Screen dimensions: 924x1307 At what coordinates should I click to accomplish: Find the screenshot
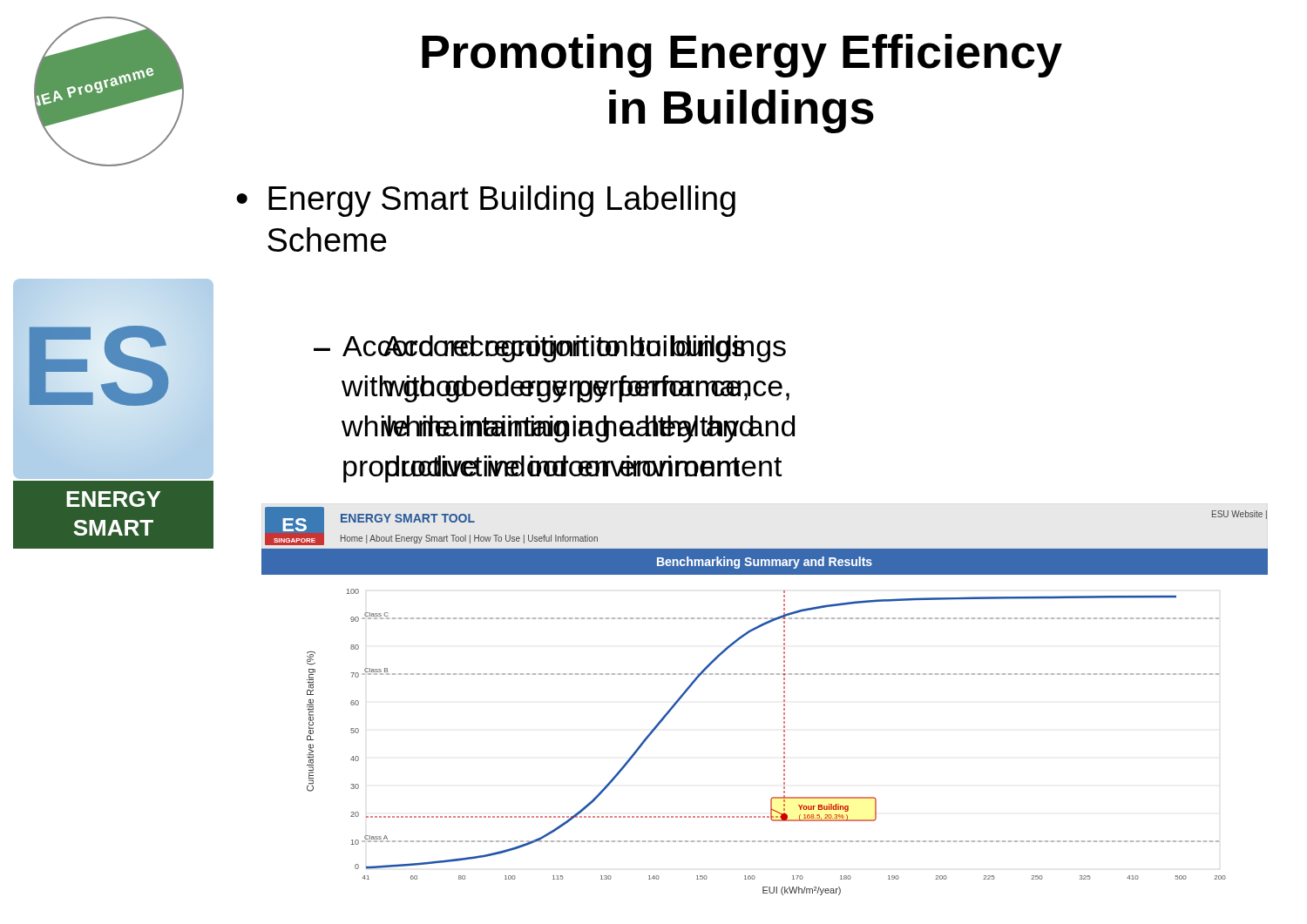765,702
